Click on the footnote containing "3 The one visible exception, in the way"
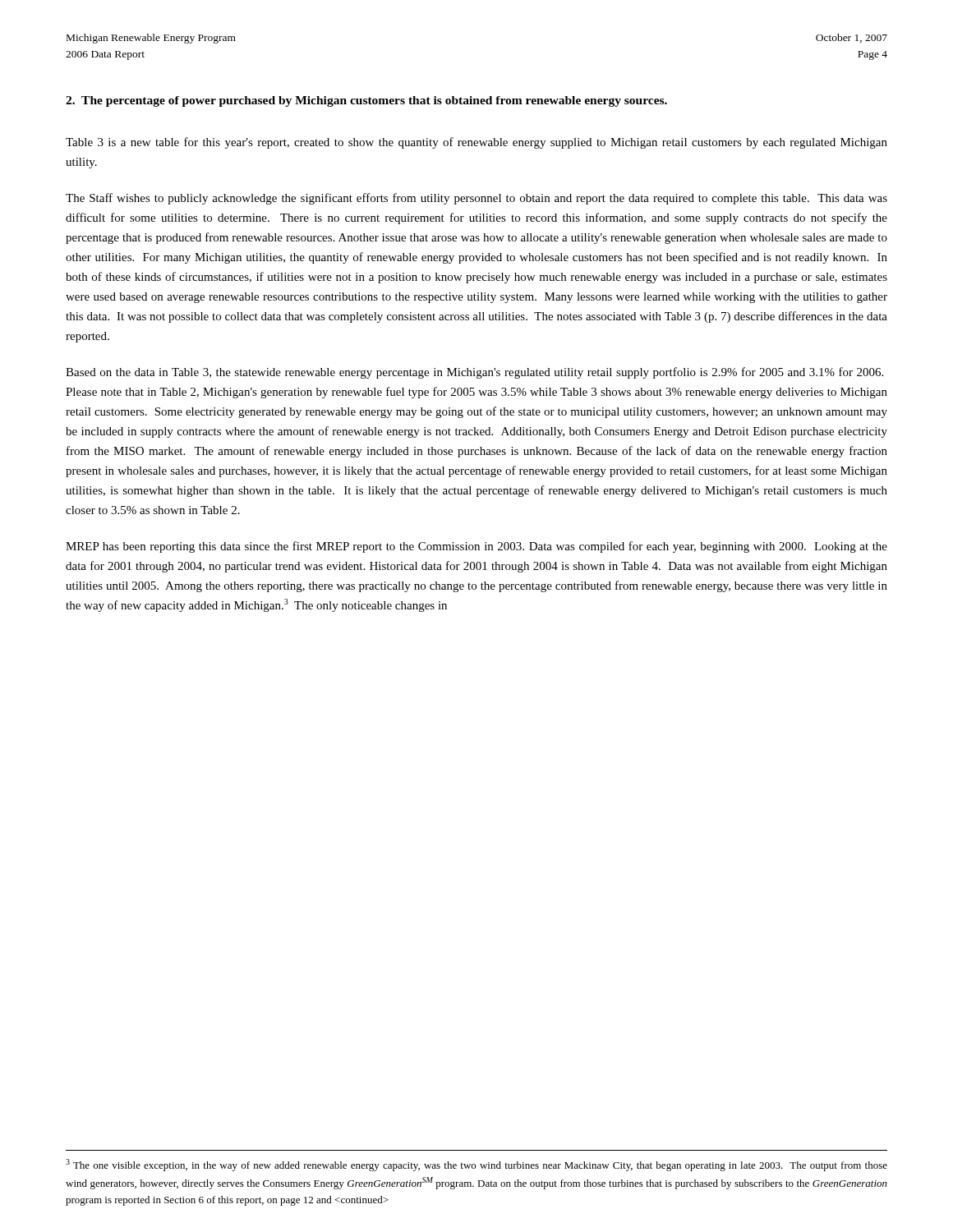This screenshot has height=1232, width=953. (476, 1181)
